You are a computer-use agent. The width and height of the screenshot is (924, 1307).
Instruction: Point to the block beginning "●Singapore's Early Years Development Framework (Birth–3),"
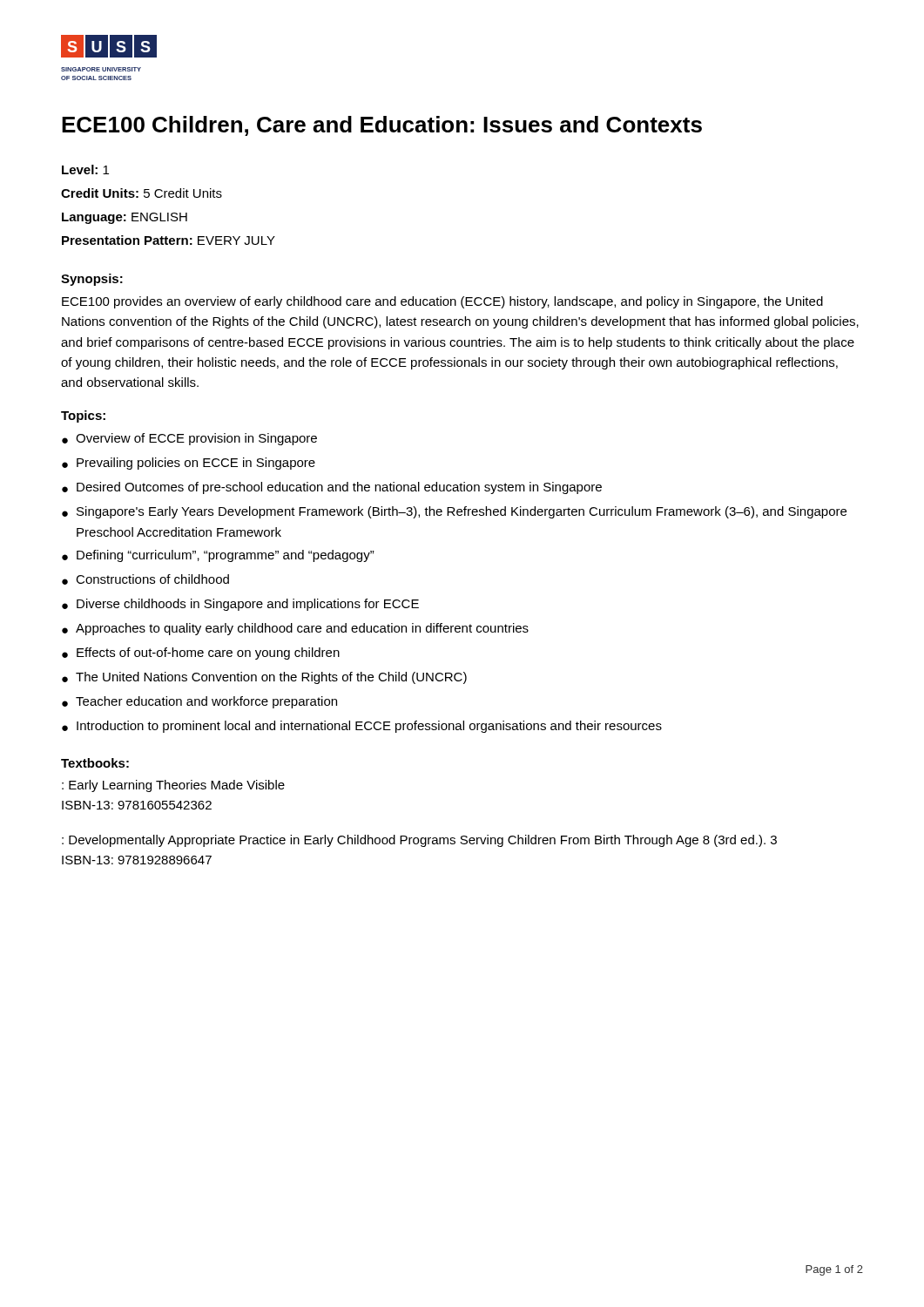(x=462, y=522)
